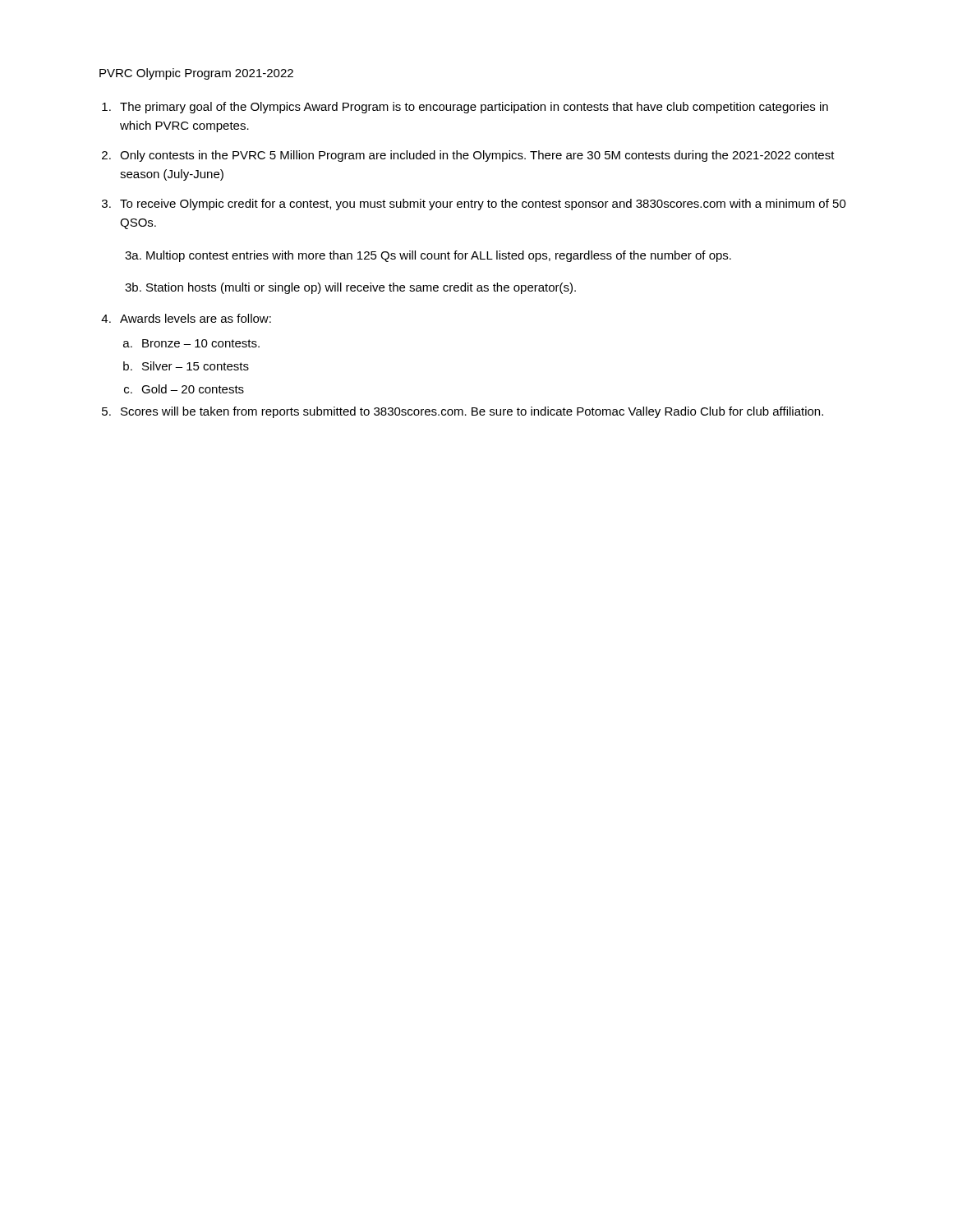Click on the list item that reads "Bronze – 10 contests."
Viewport: 953px width, 1232px height.
201,342
